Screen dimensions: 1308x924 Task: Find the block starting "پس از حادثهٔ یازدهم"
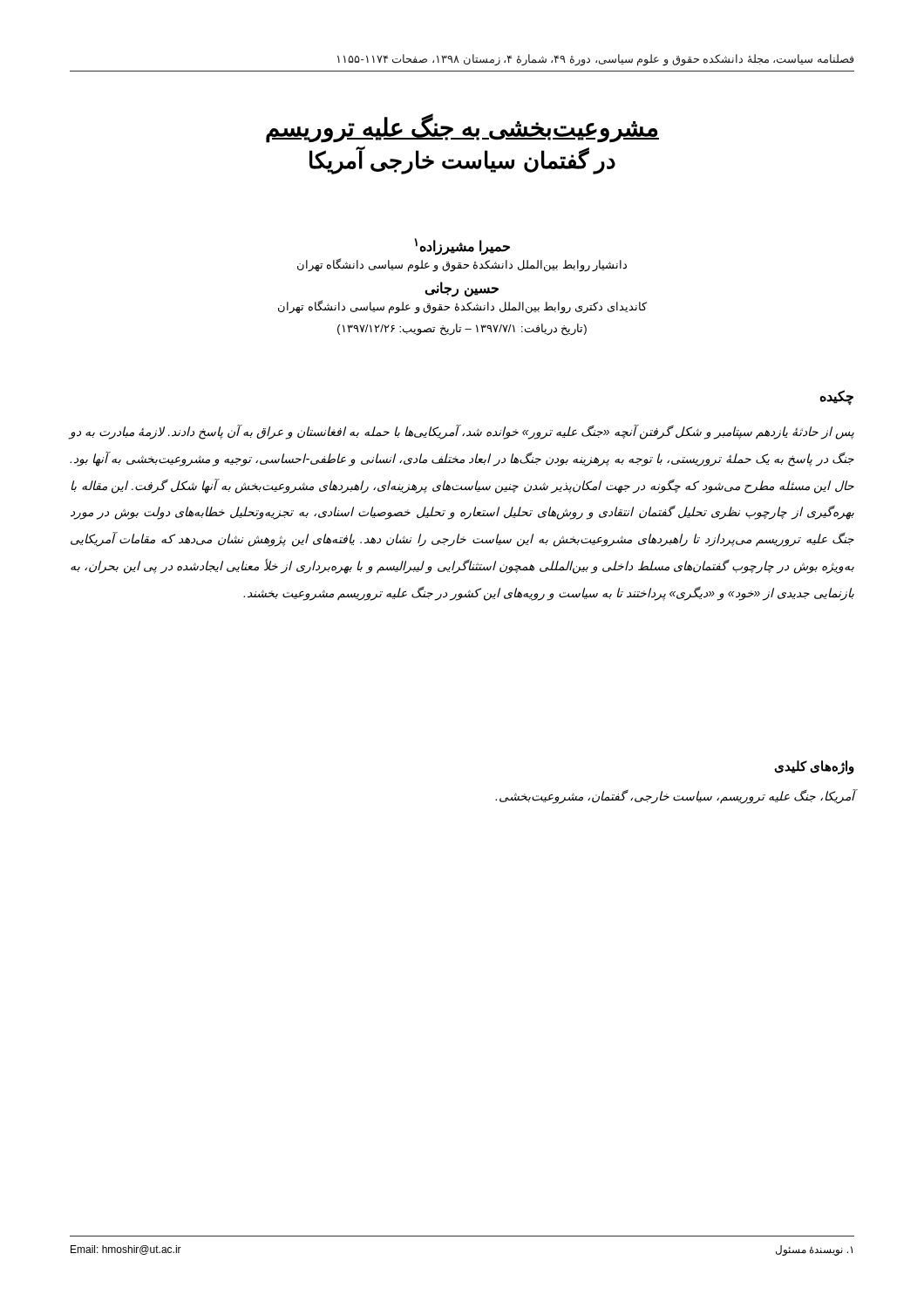[x=462, y=512]
